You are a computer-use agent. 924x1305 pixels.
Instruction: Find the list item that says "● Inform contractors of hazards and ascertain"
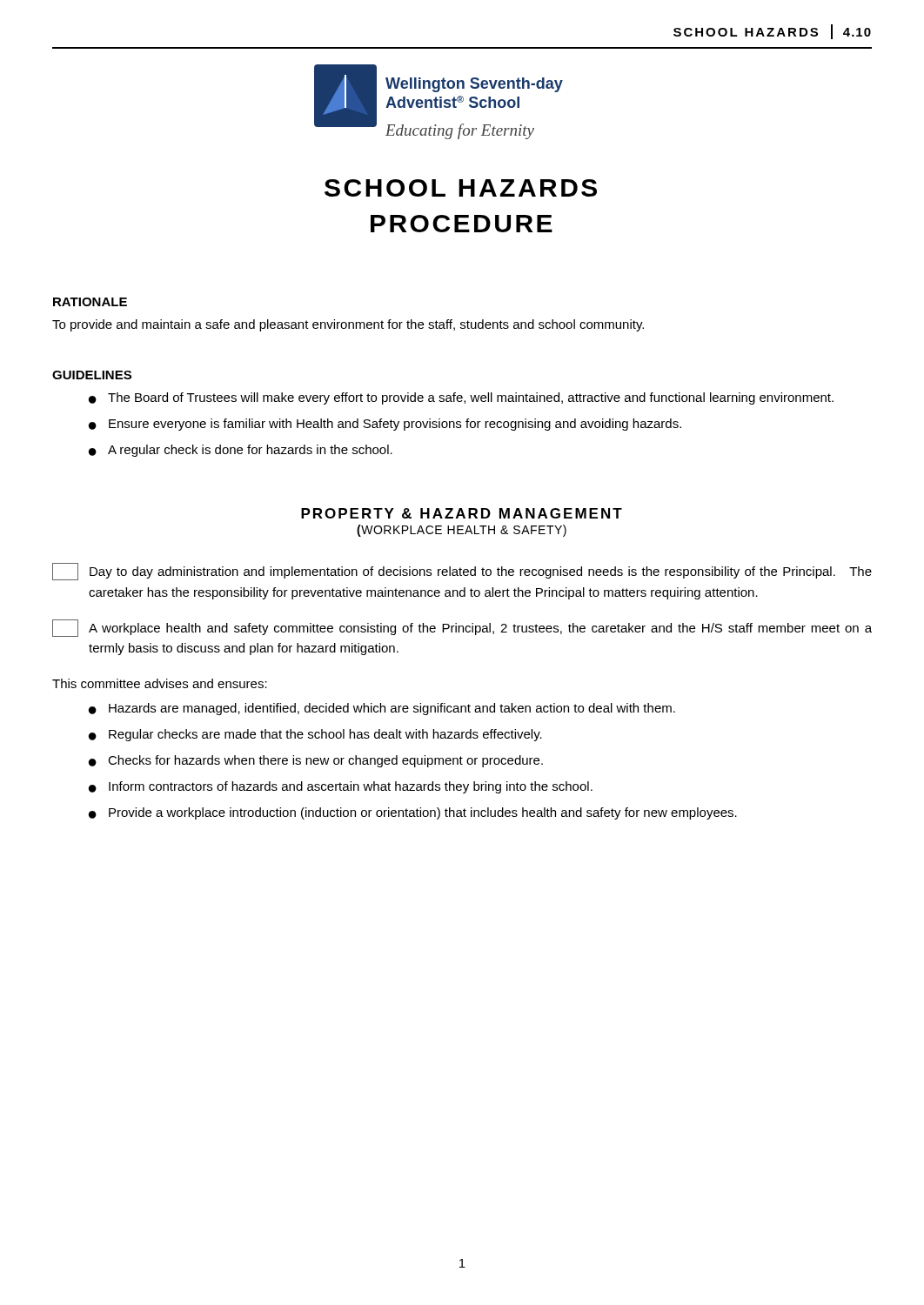(340, 787)
